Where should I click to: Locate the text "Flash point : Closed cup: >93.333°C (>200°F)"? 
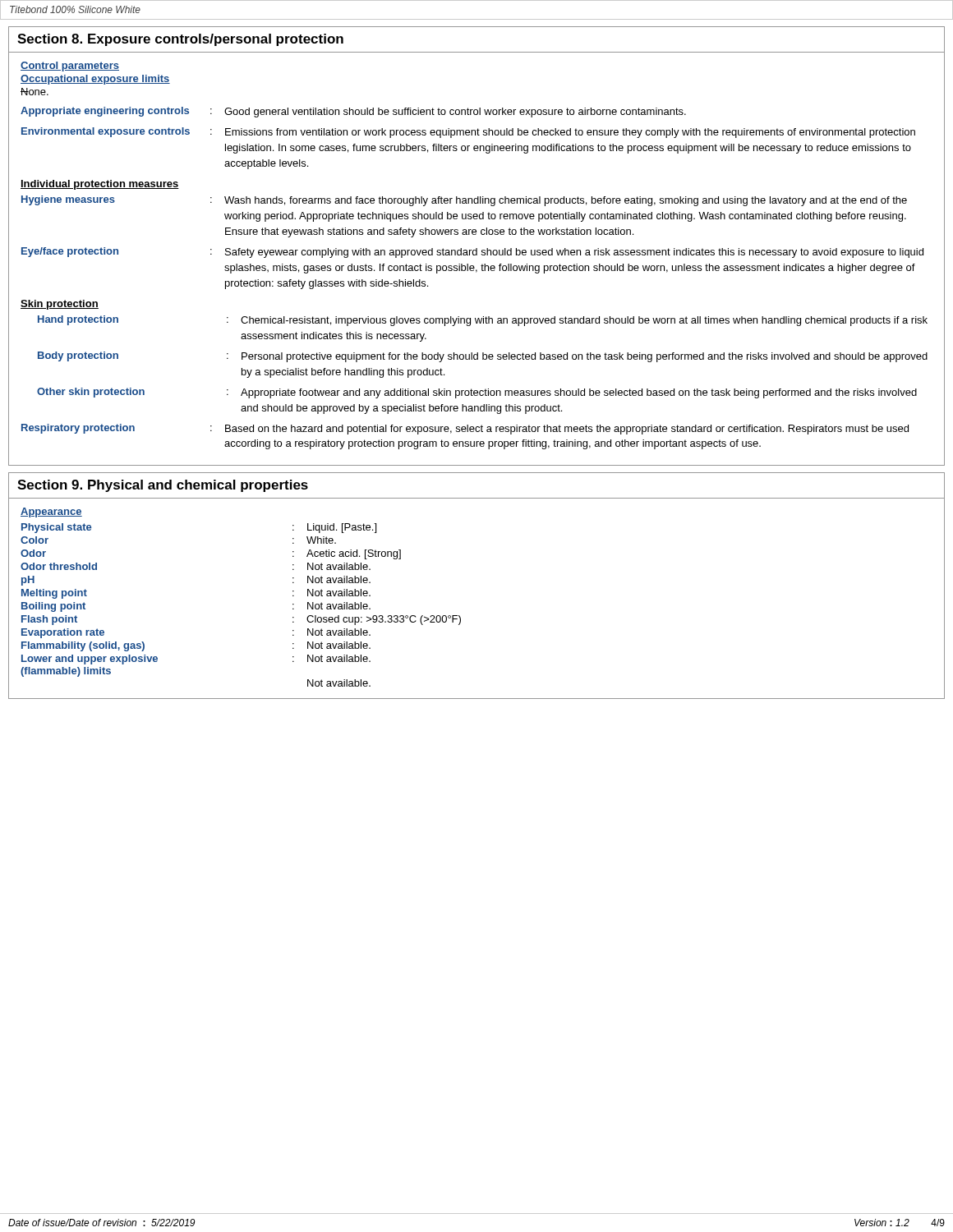44,620
